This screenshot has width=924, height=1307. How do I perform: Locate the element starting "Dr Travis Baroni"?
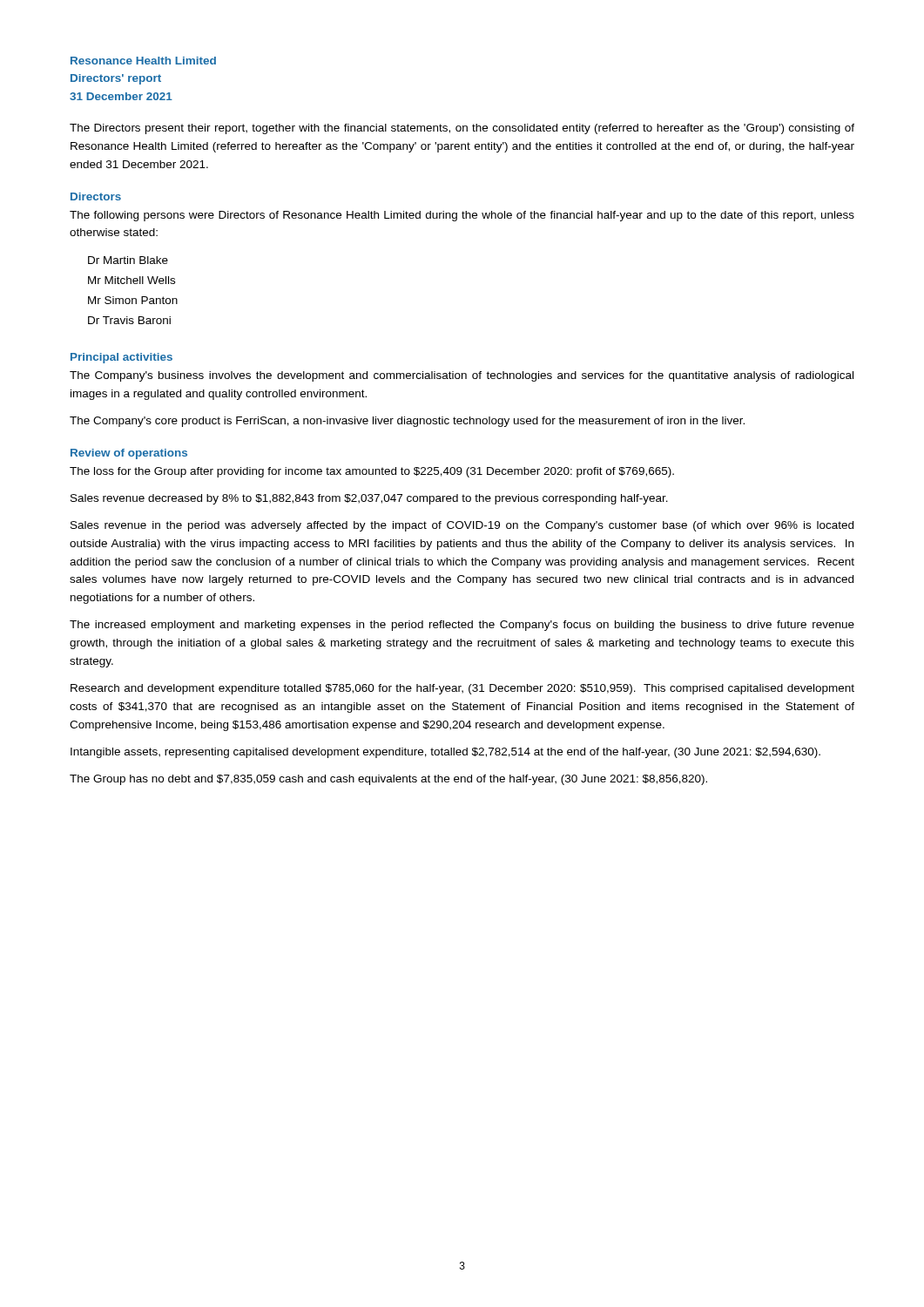click(129, 320)
